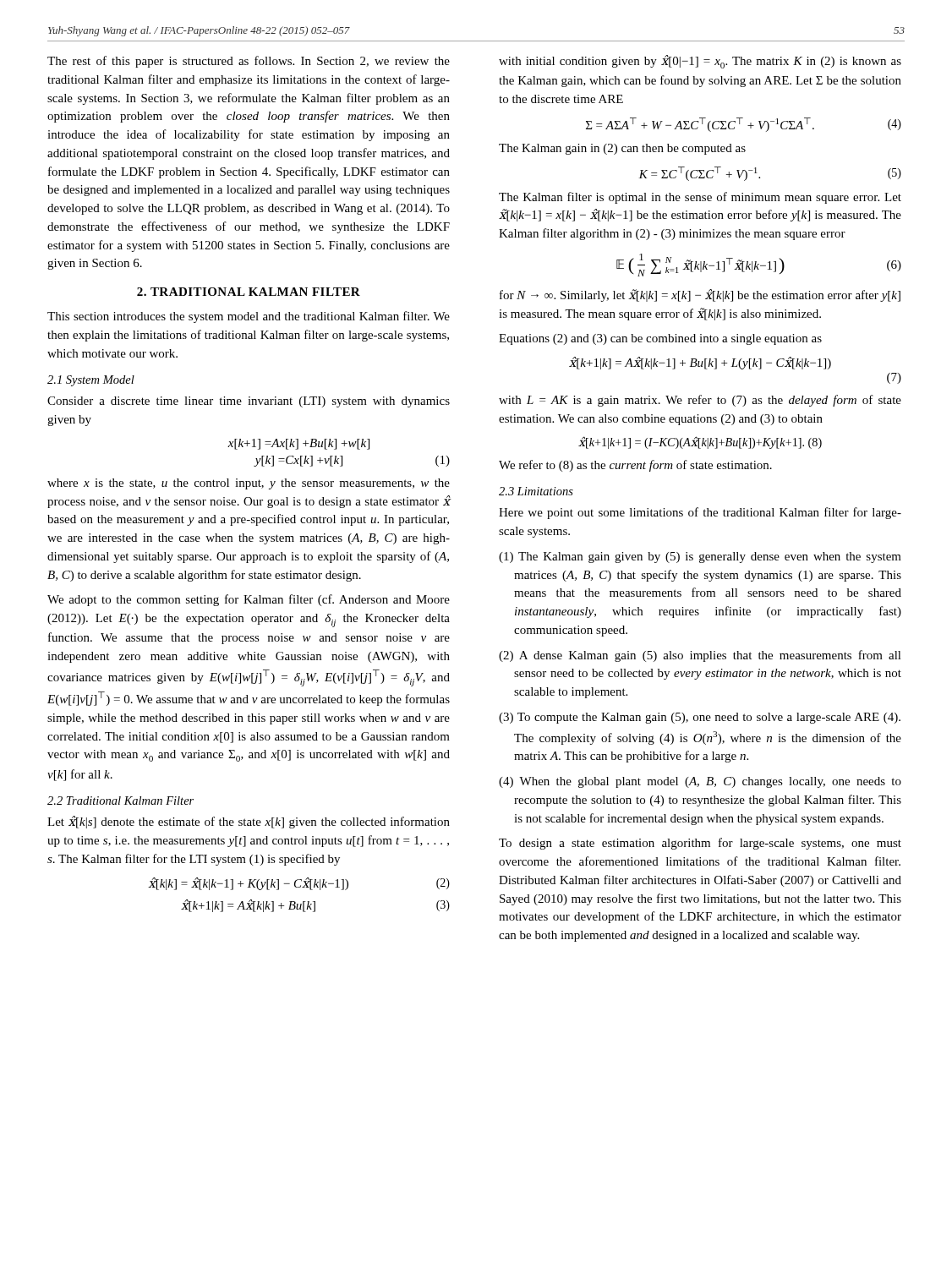Viewport: 952px width, 1268px height.
Task: Click on the text block starting "x[k+1] = Ax[k] + Bu[k] + w[k]"
Action: pos(249,452)
